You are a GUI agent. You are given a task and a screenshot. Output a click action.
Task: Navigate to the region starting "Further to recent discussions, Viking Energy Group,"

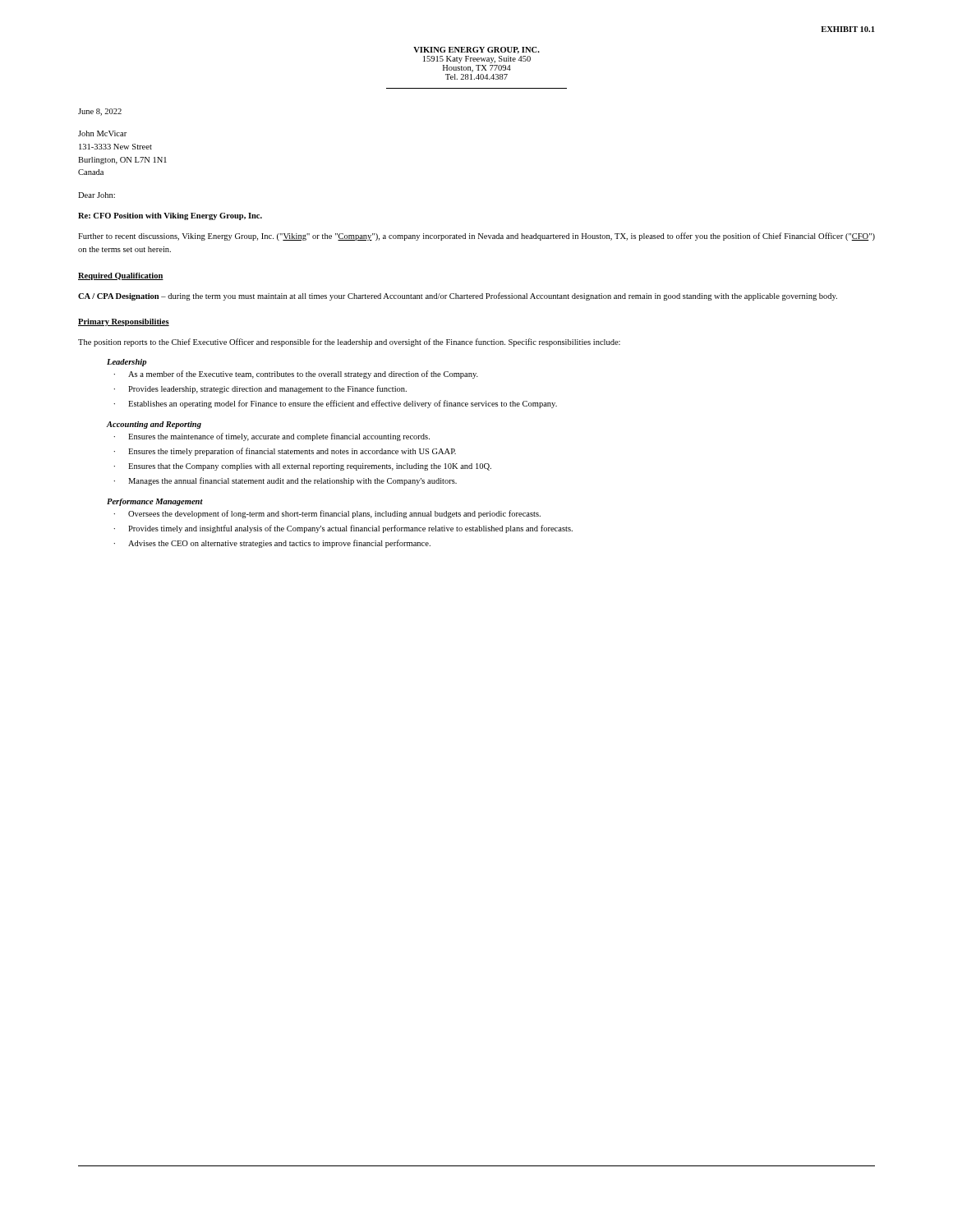click(x=476, y=243)
